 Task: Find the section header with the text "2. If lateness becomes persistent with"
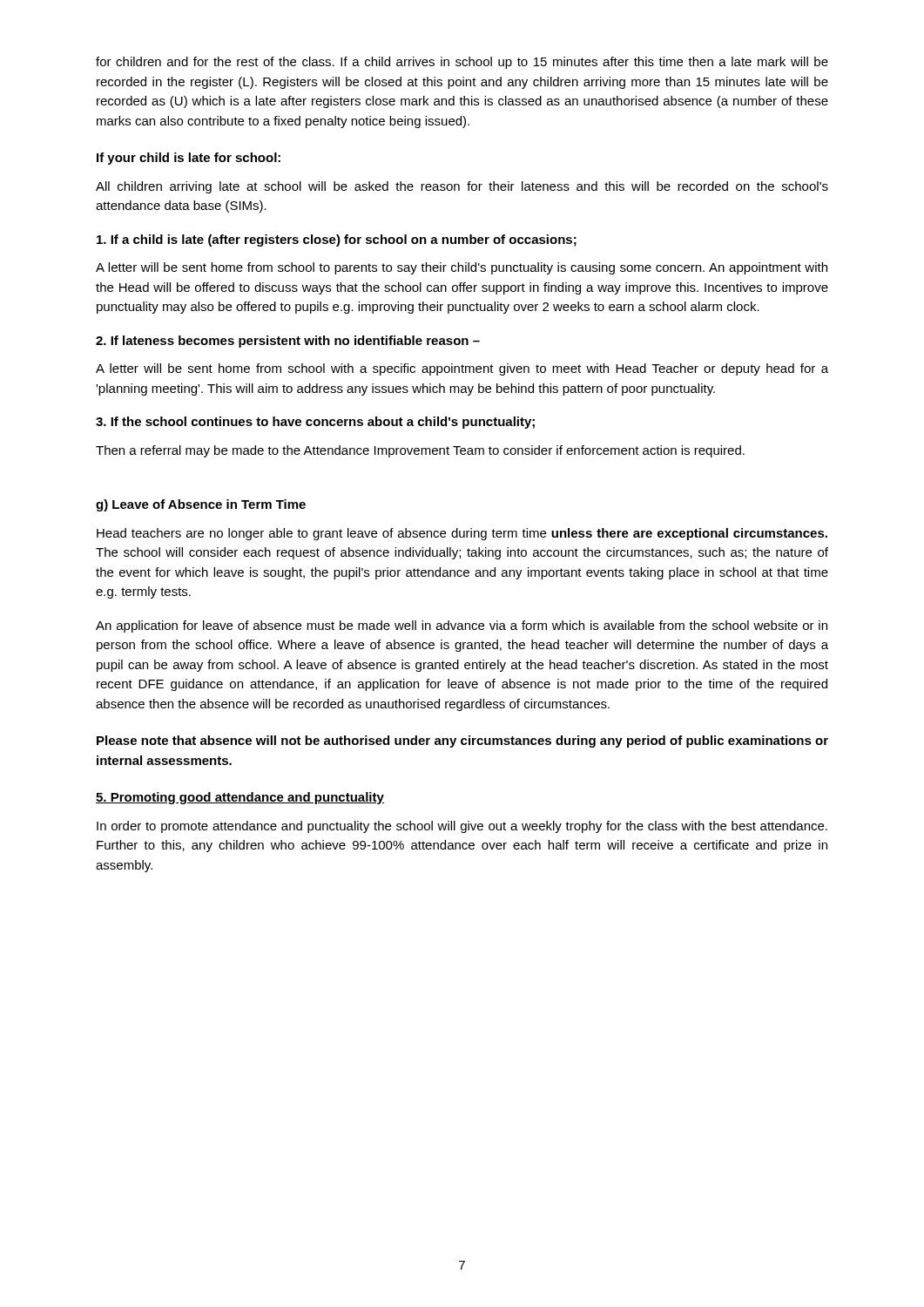[462, 340]
